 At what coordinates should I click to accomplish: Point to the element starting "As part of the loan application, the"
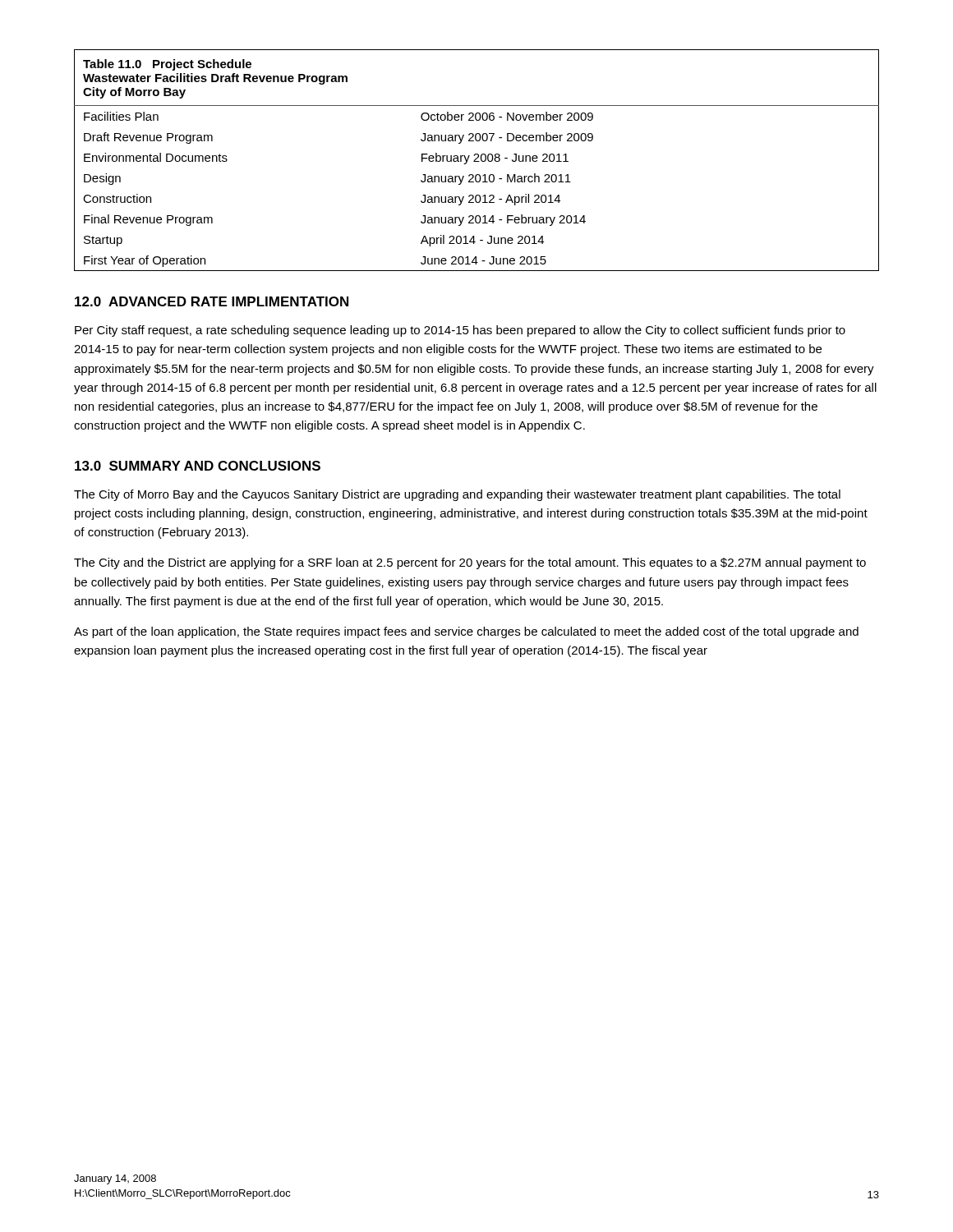(466, 641)
